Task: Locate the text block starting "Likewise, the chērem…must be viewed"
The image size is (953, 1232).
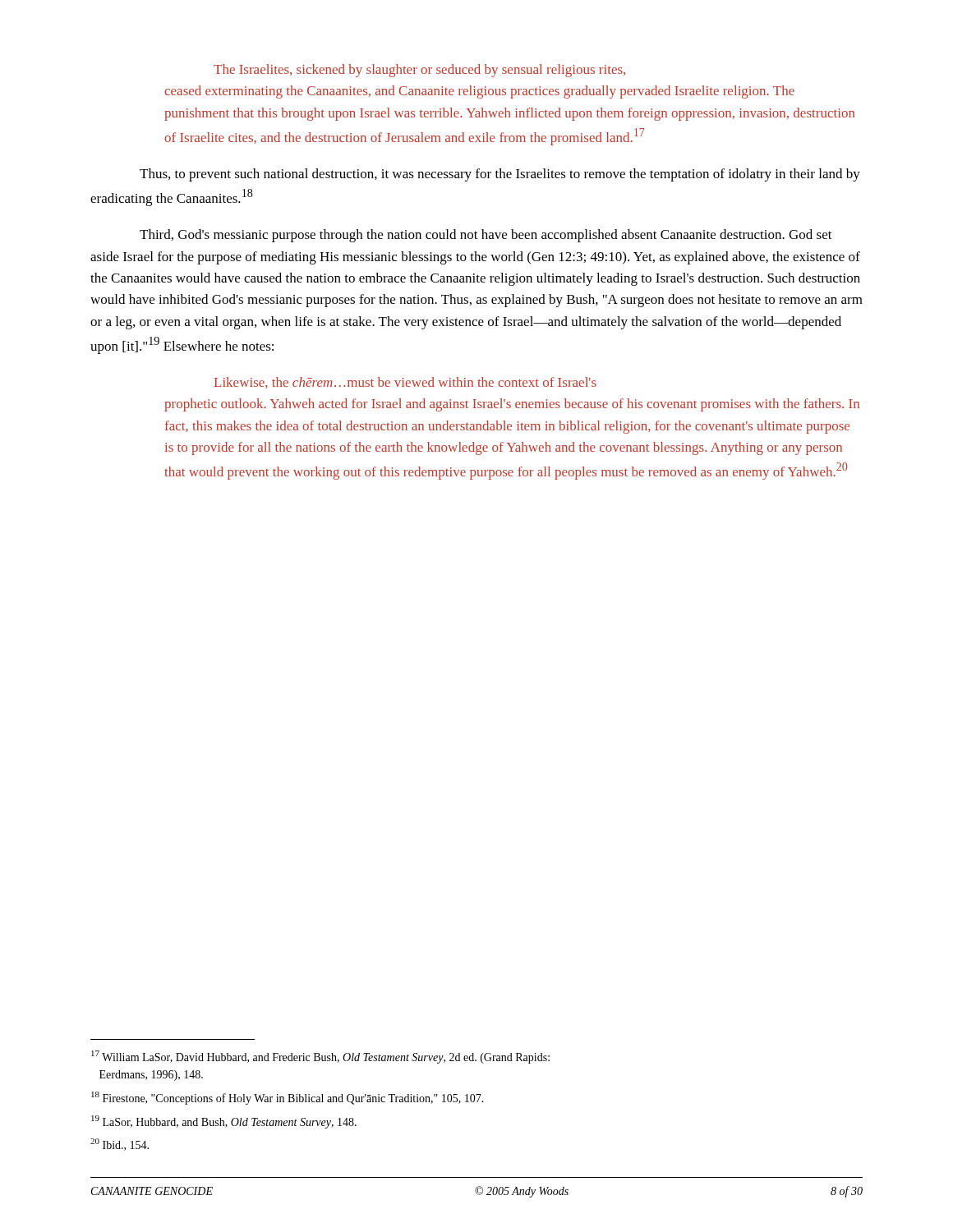Action: click(513, 426)
